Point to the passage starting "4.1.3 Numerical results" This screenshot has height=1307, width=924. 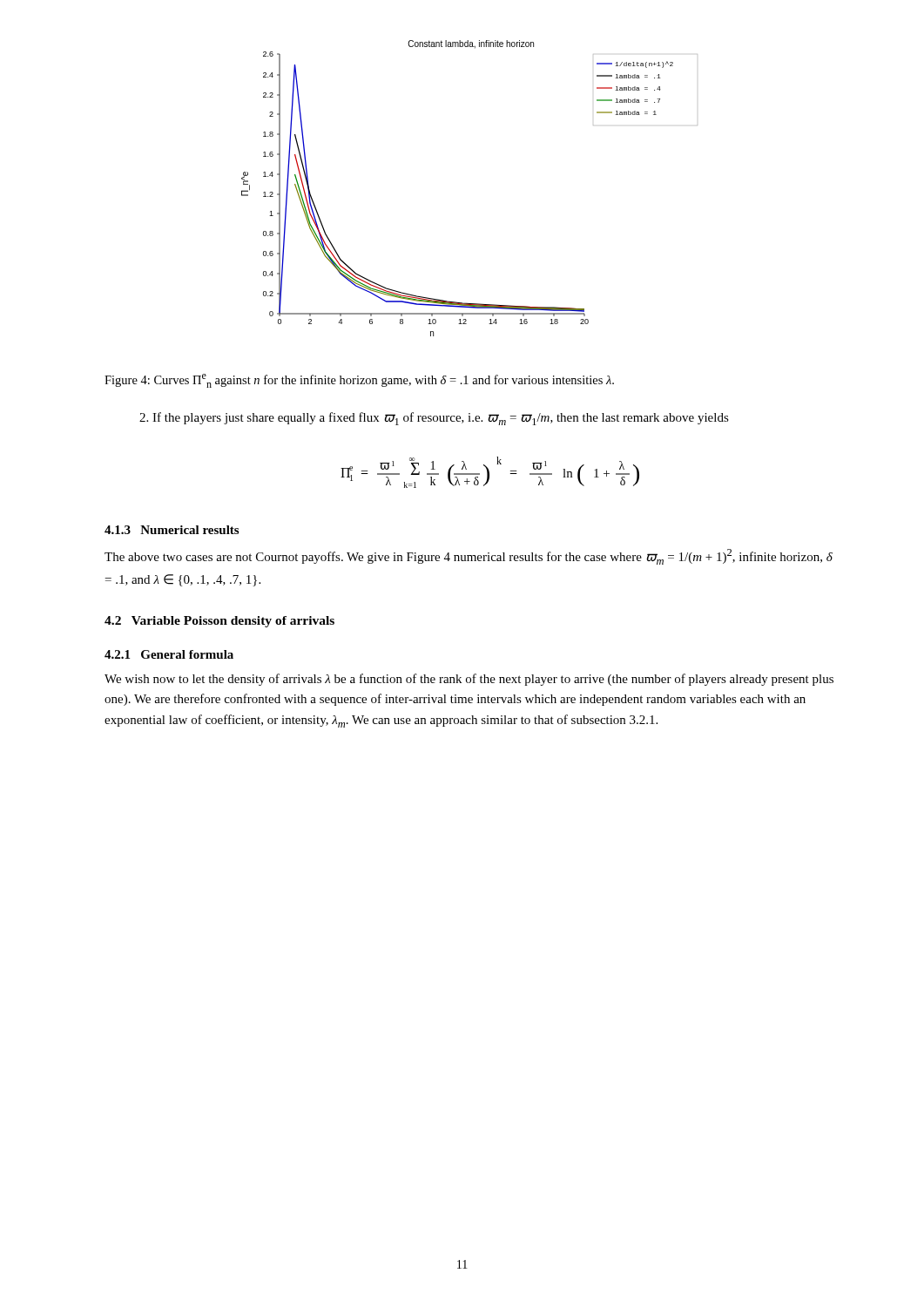click(x=172, y=529)
